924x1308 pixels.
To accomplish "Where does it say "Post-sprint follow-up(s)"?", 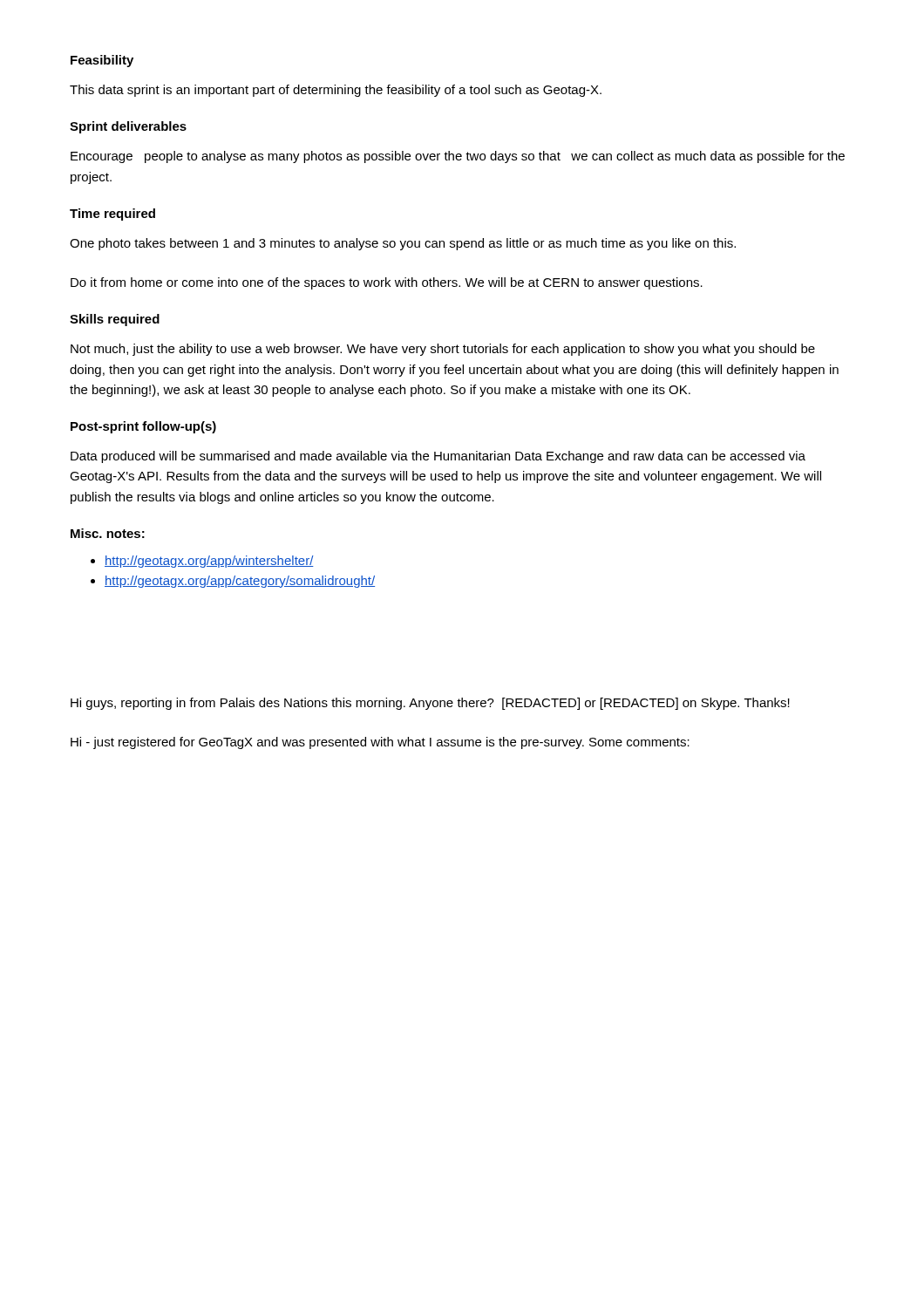I will tap(143, 426).
